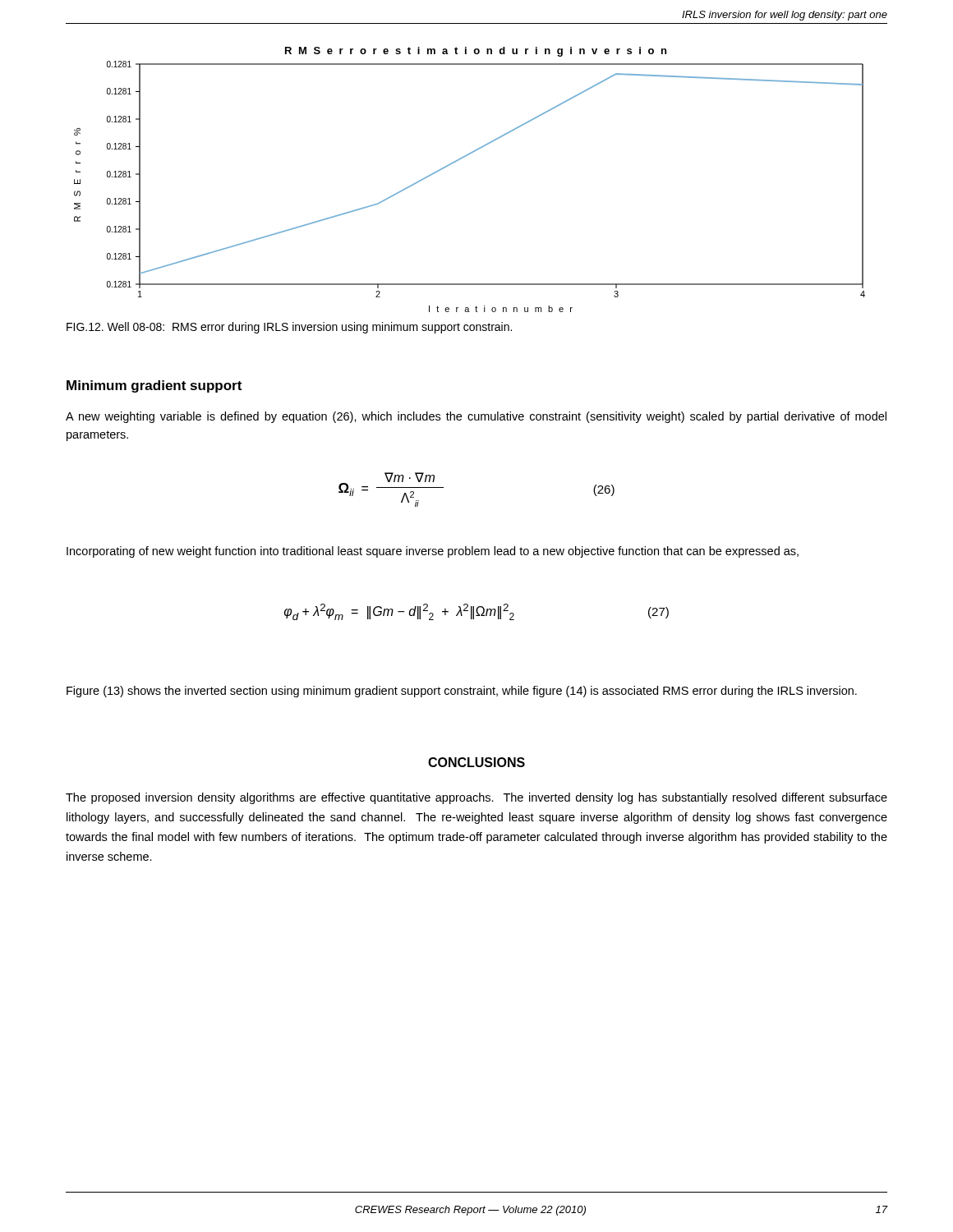Viewport: 953px width, 1232px height.
Task: Point to the block beginning "The proposed inversion"
Action: [x=476, y=827]
